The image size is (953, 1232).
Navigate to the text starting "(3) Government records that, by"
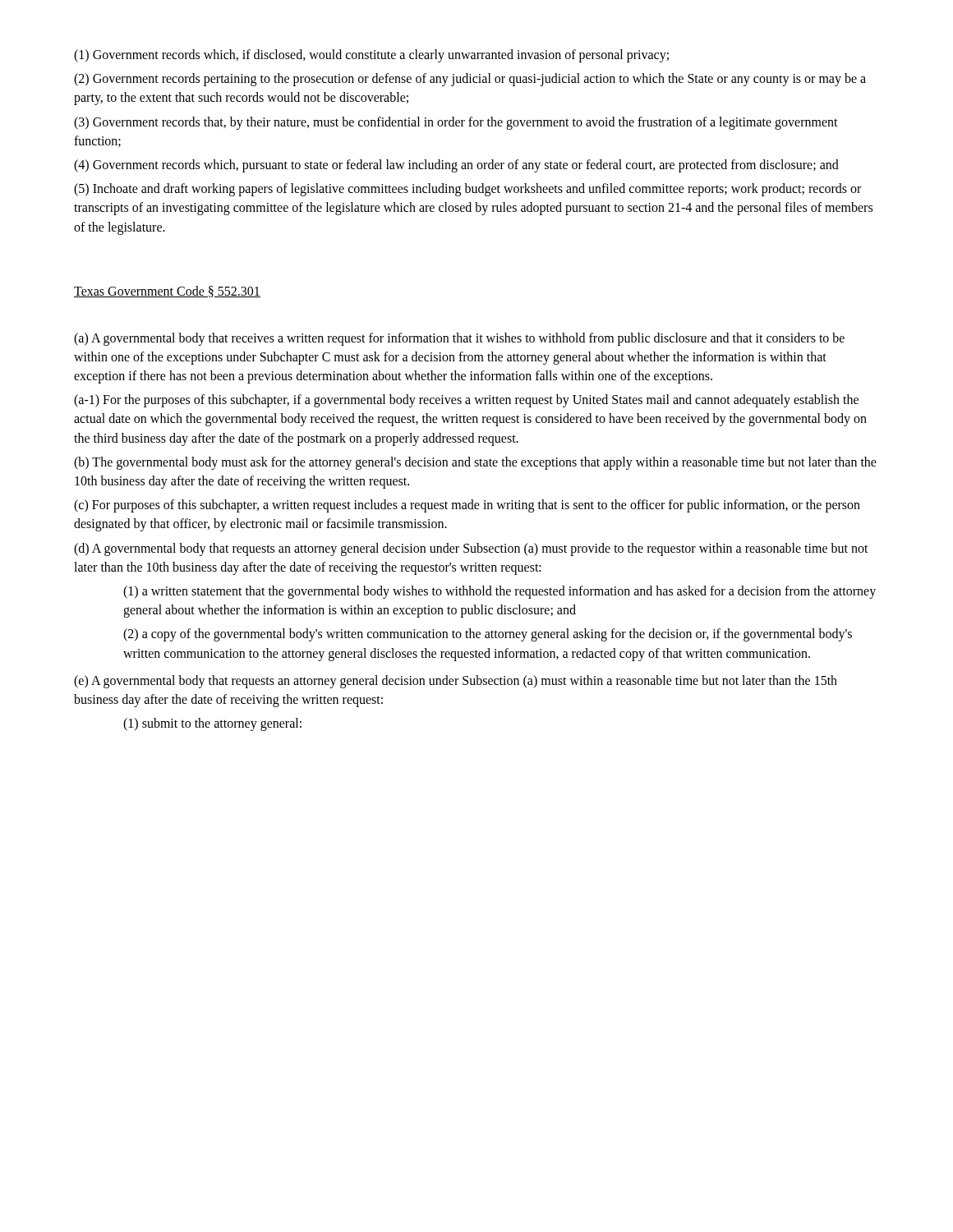456,131
